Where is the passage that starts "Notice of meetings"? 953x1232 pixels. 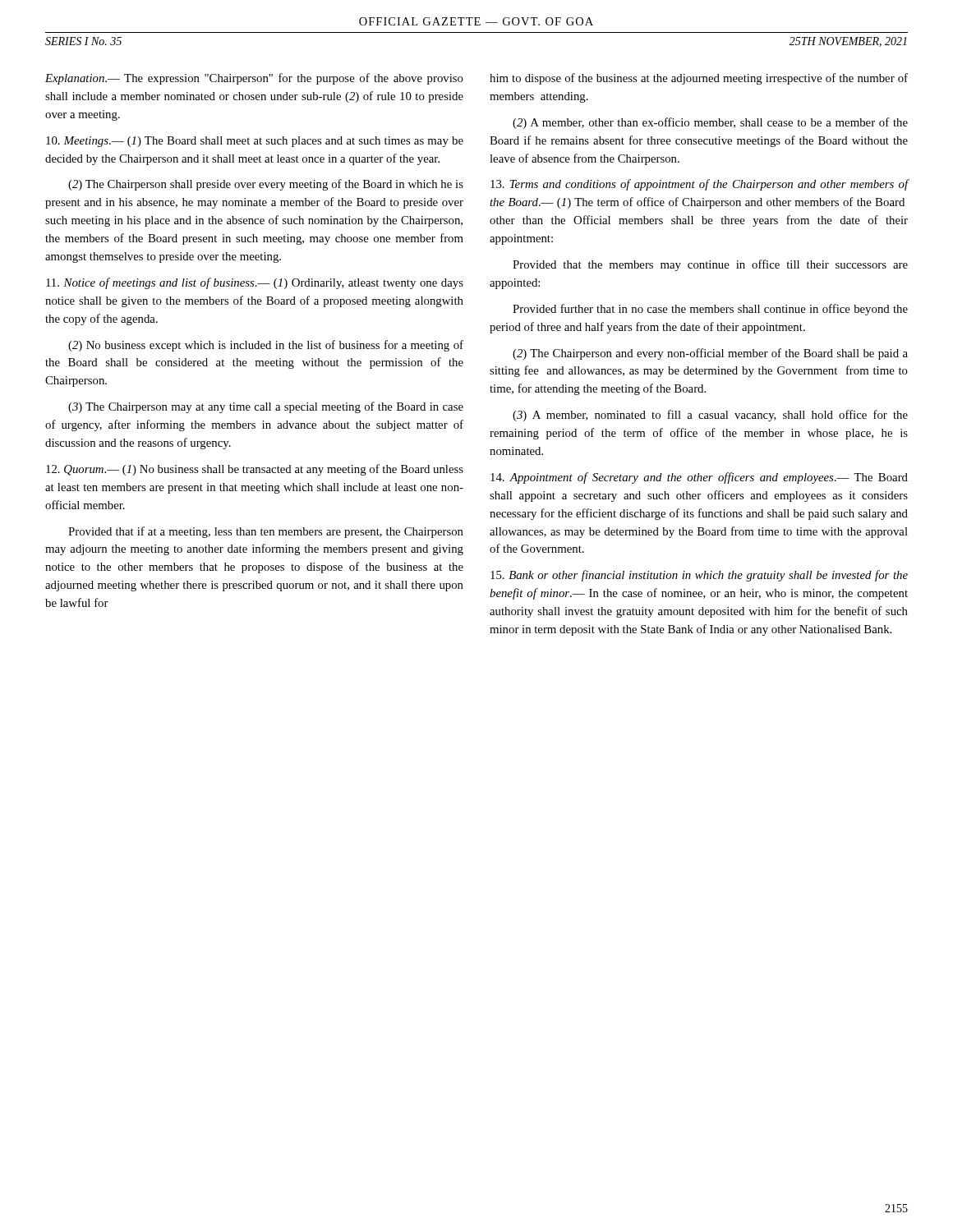(254, 301)
